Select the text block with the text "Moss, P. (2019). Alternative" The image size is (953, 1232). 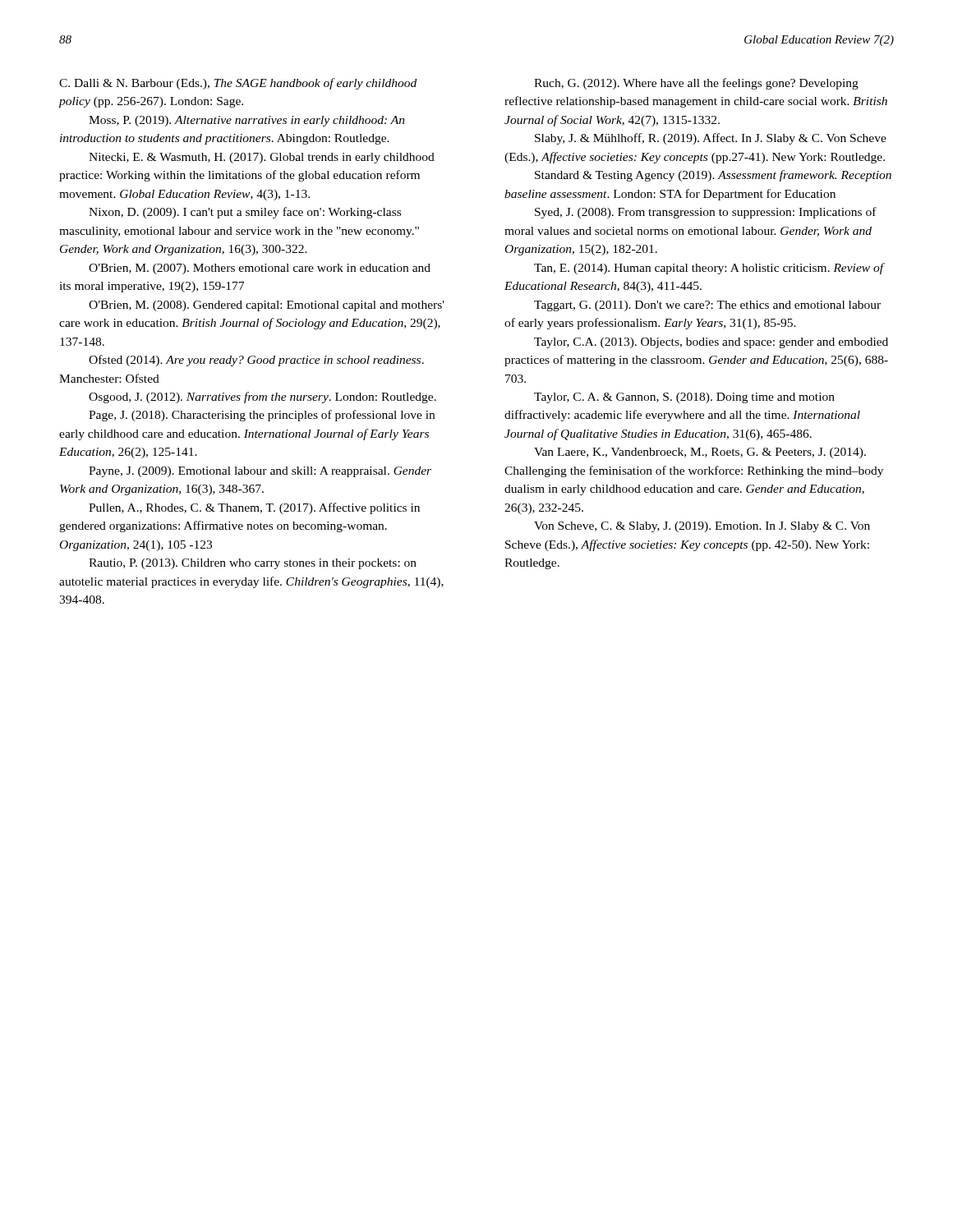[x=252, y=129]
